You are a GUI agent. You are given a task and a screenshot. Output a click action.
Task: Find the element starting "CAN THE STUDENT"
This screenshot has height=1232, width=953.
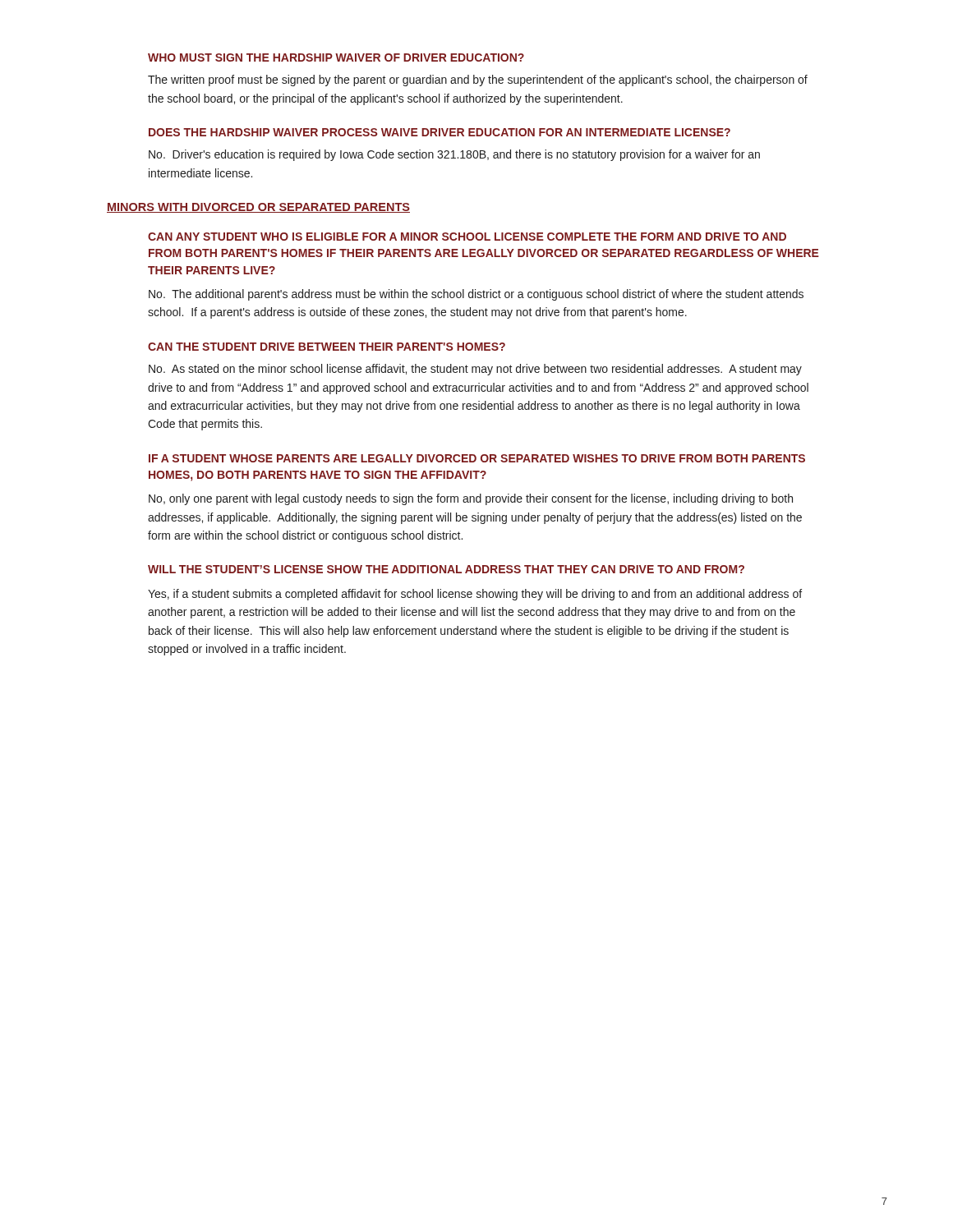(327, 346)
